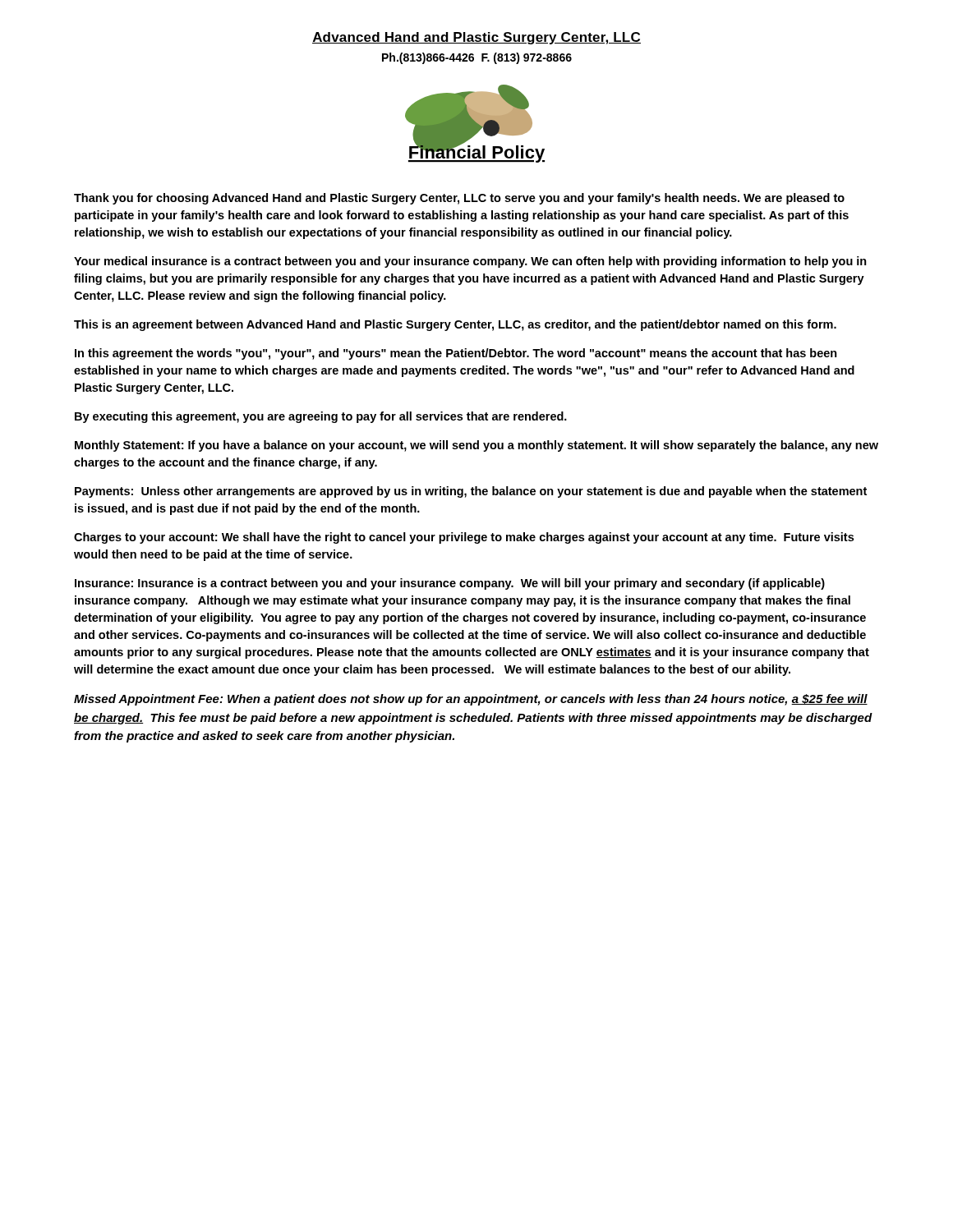This screenshot has height=1232, width=953.
Task: Locate the block of text that opens with "In this agreement the"
Action: [464, 371]
